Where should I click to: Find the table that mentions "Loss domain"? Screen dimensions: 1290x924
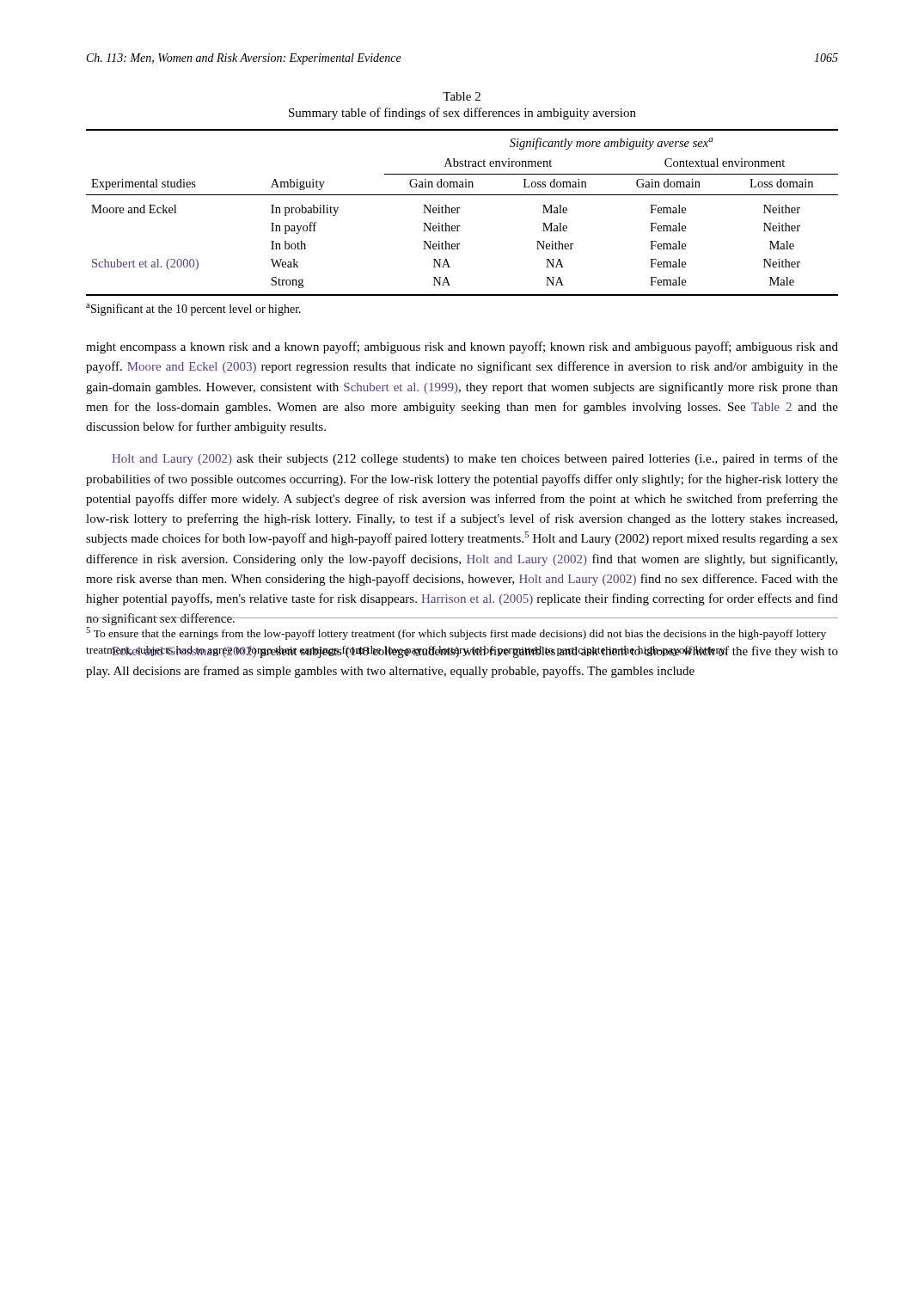coord(462,213)
